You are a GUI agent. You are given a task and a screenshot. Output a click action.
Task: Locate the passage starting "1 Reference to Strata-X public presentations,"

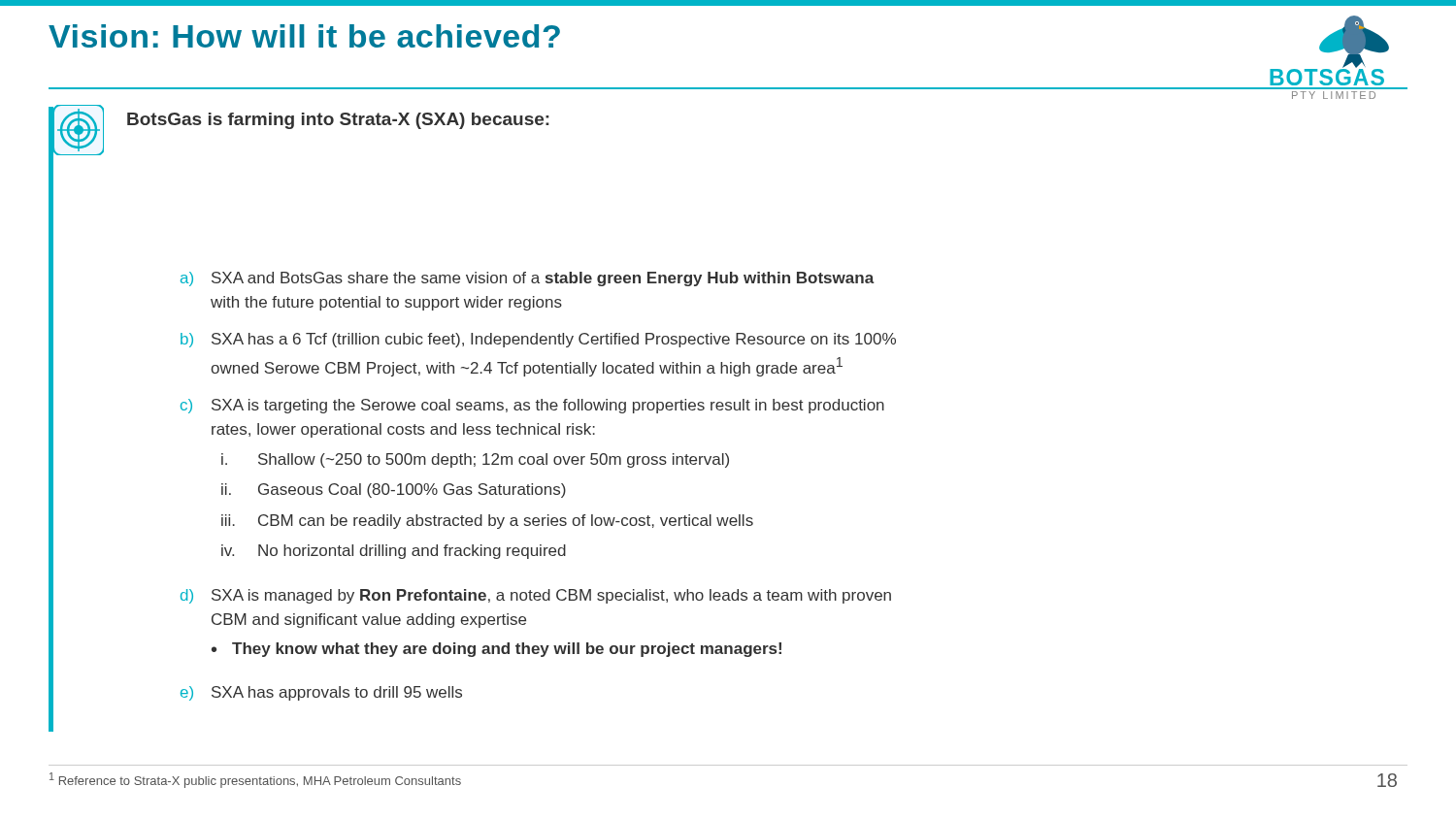(x=255, y=779)
